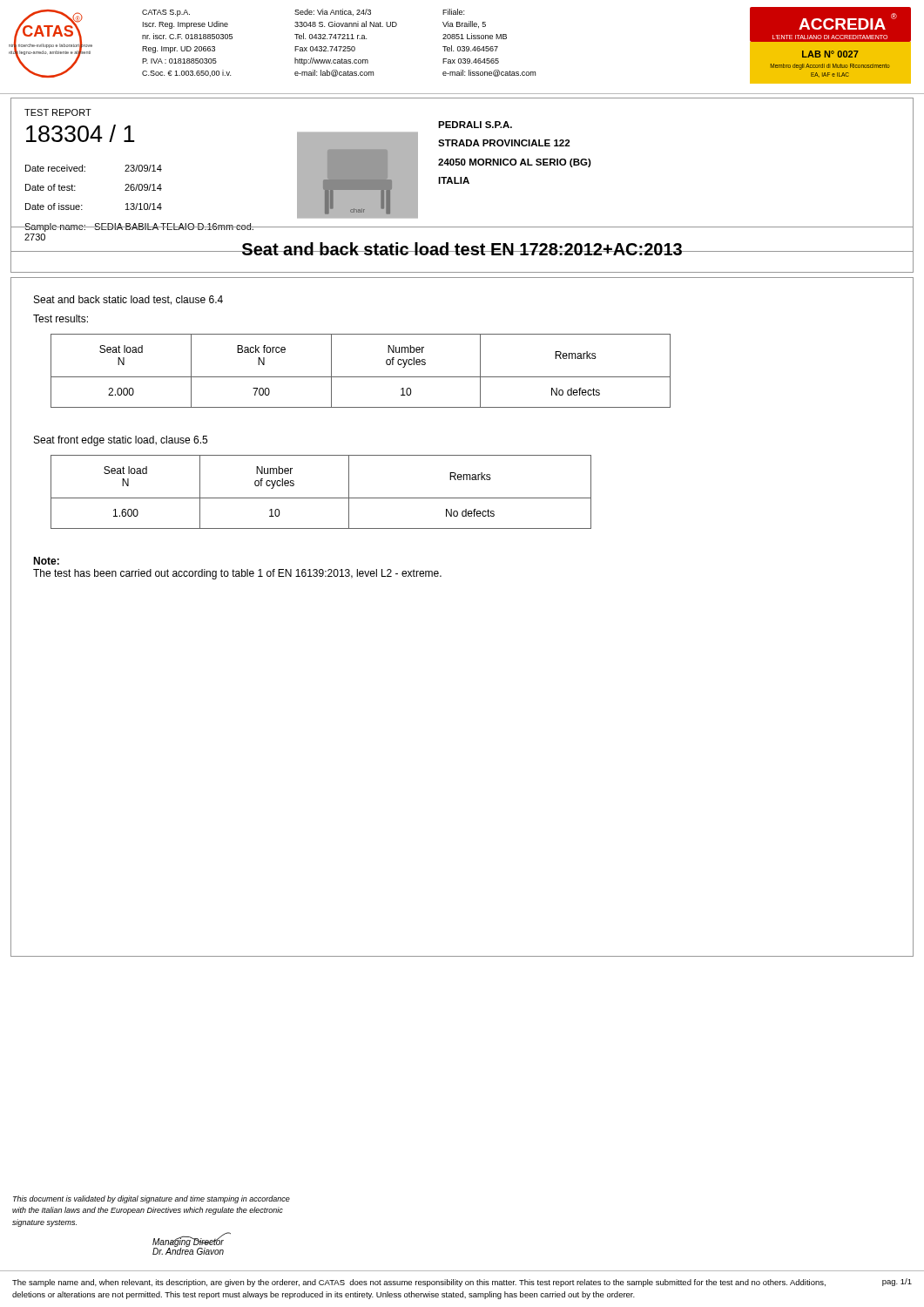The height and width of the screenshot is (1307, 924).
Task: Locate the title that says "183304 / 1"
Action: click(x=80, y=134)
